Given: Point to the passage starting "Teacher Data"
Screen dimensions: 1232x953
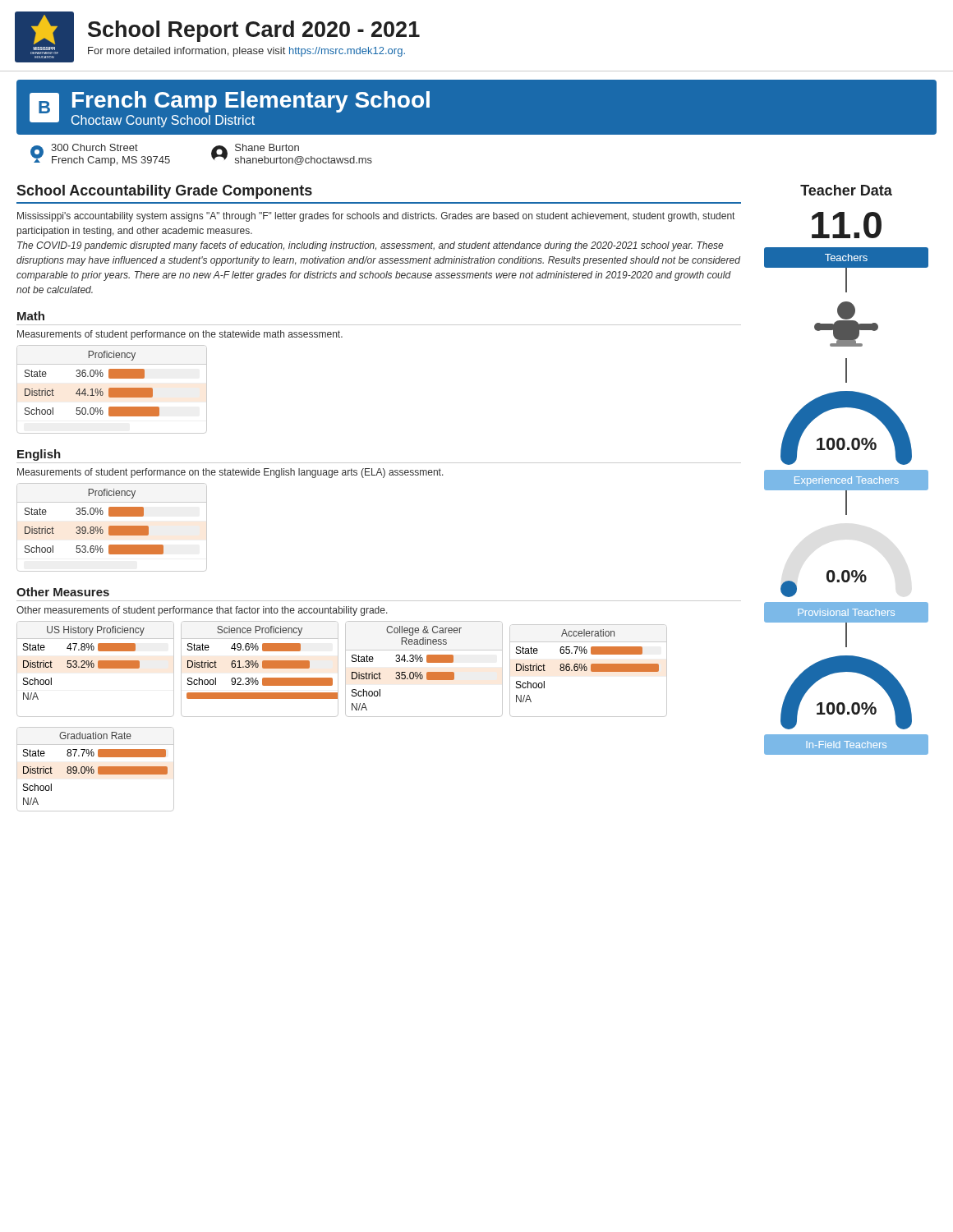Looking at the screenshot, I should click(846, 190).
